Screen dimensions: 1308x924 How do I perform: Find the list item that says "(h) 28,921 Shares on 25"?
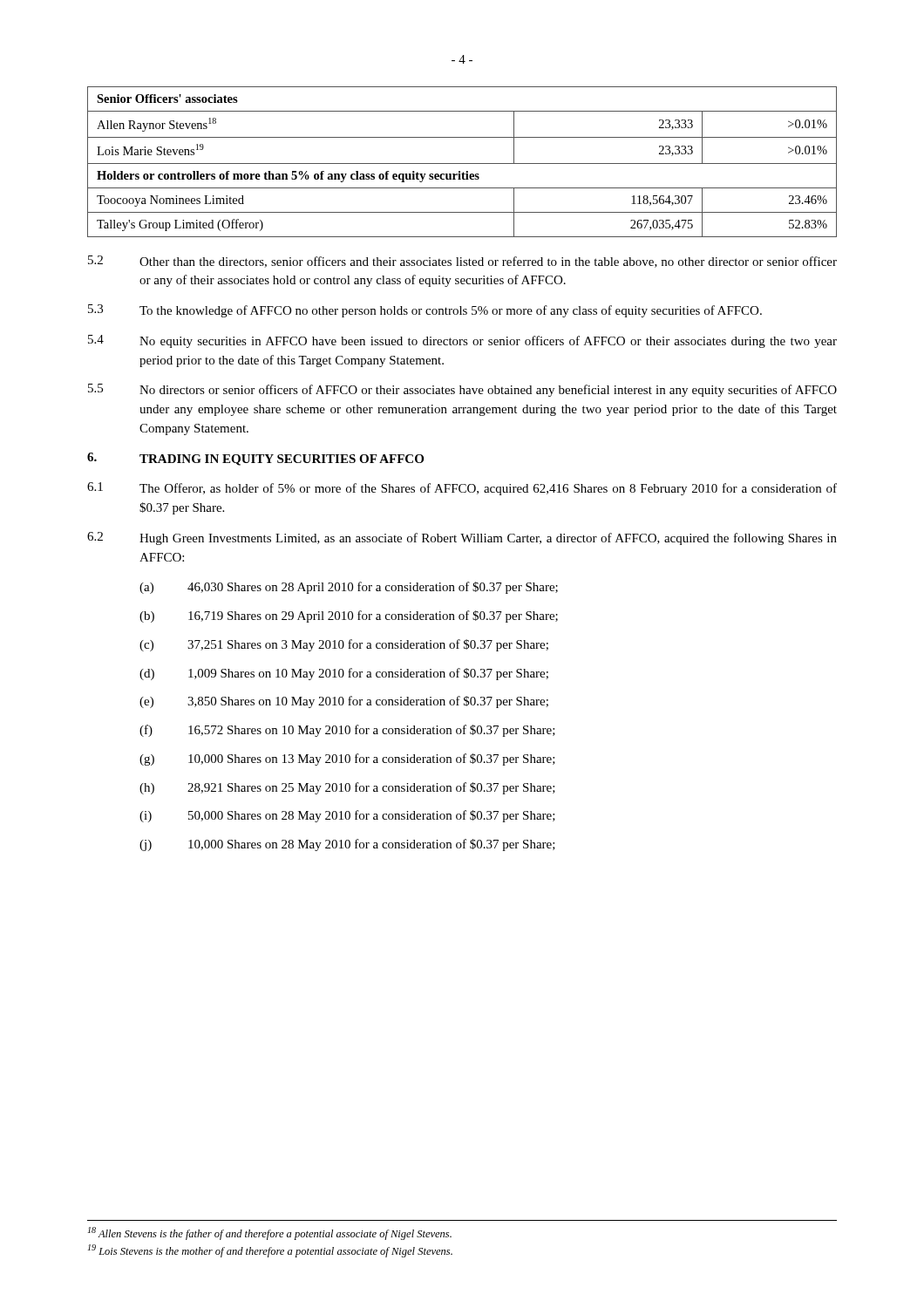tap(488, 788)
